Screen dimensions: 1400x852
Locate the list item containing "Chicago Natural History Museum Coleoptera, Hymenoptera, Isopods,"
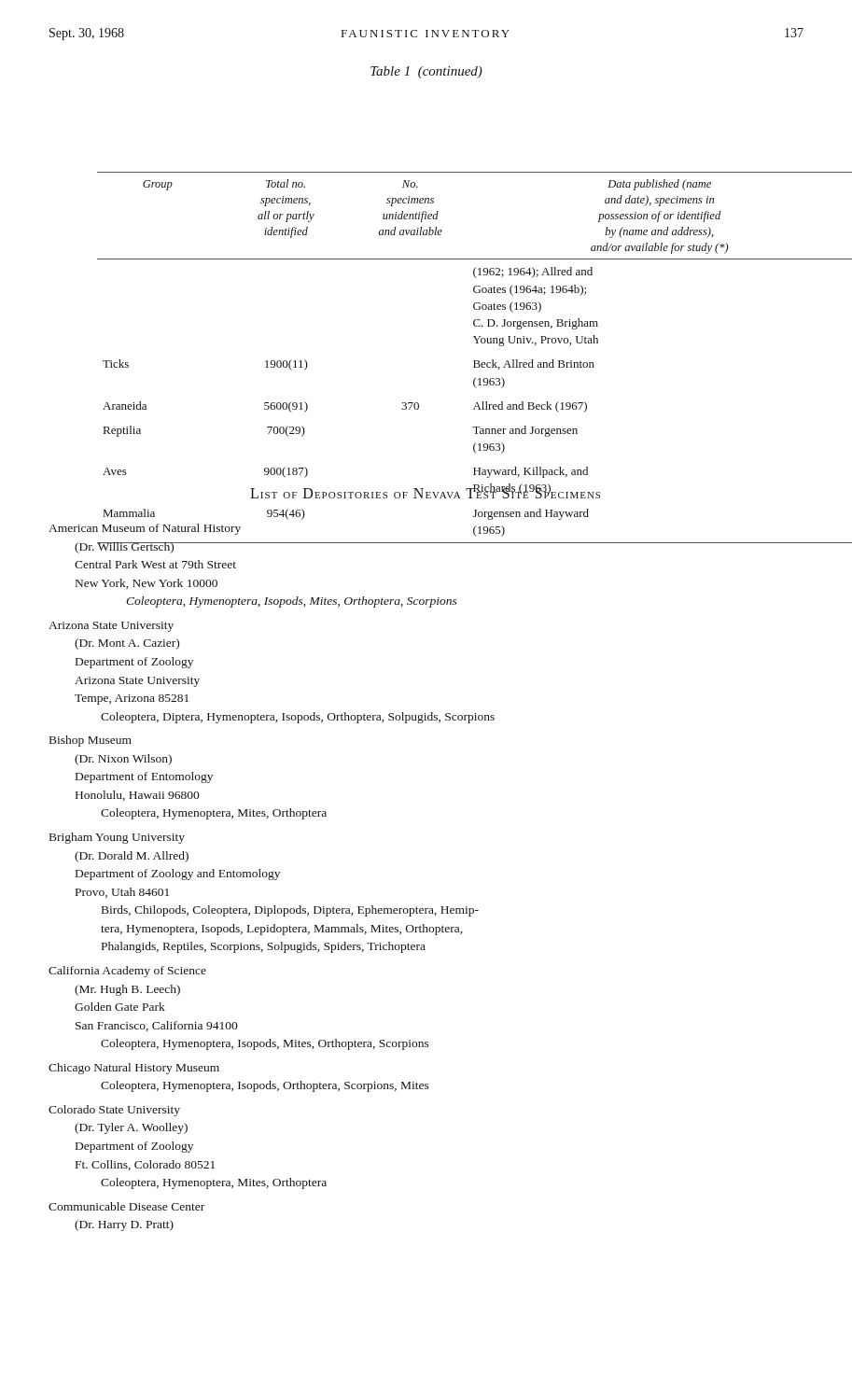coord(239,1076)
